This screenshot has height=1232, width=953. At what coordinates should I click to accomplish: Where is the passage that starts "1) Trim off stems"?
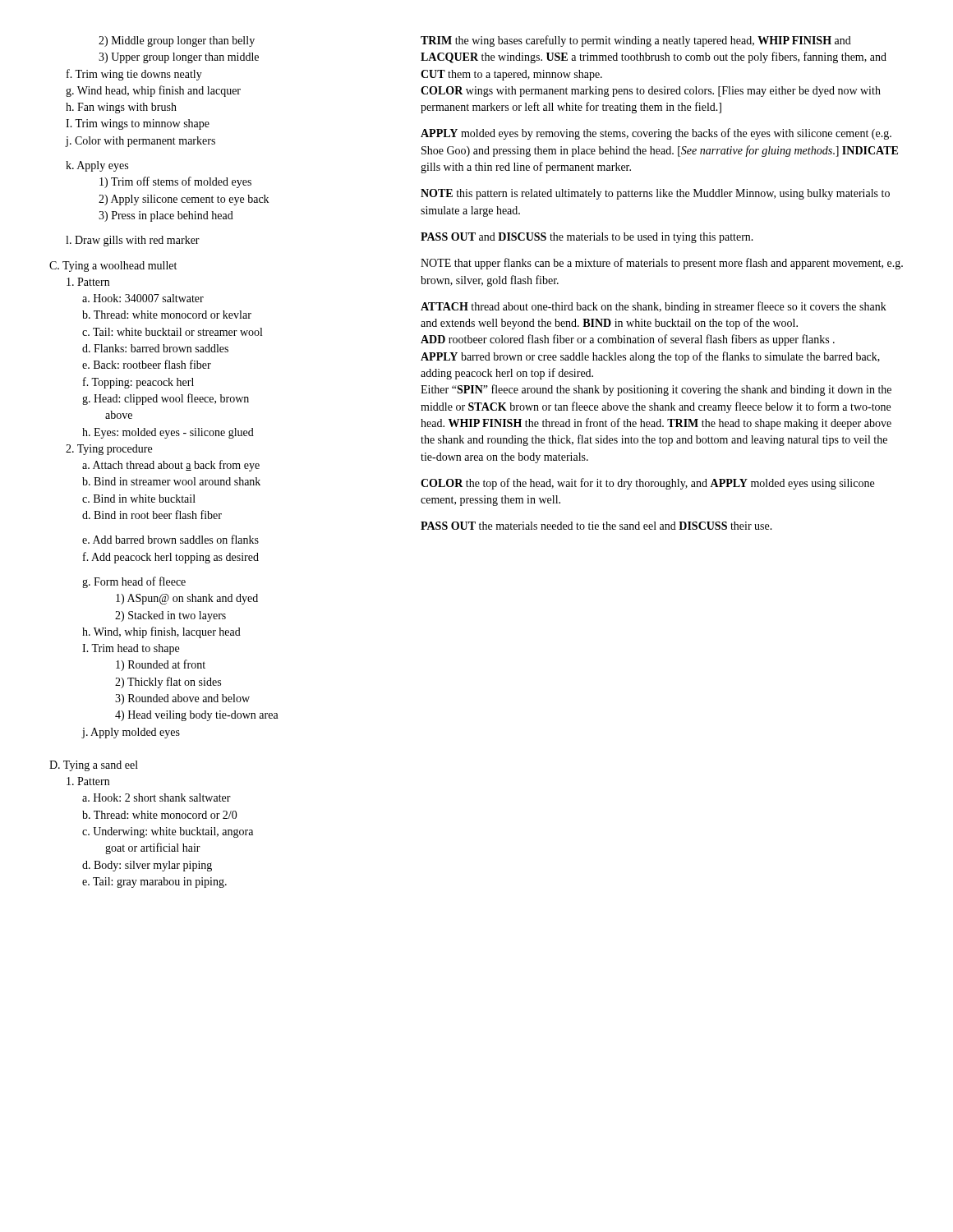[175, 182]
